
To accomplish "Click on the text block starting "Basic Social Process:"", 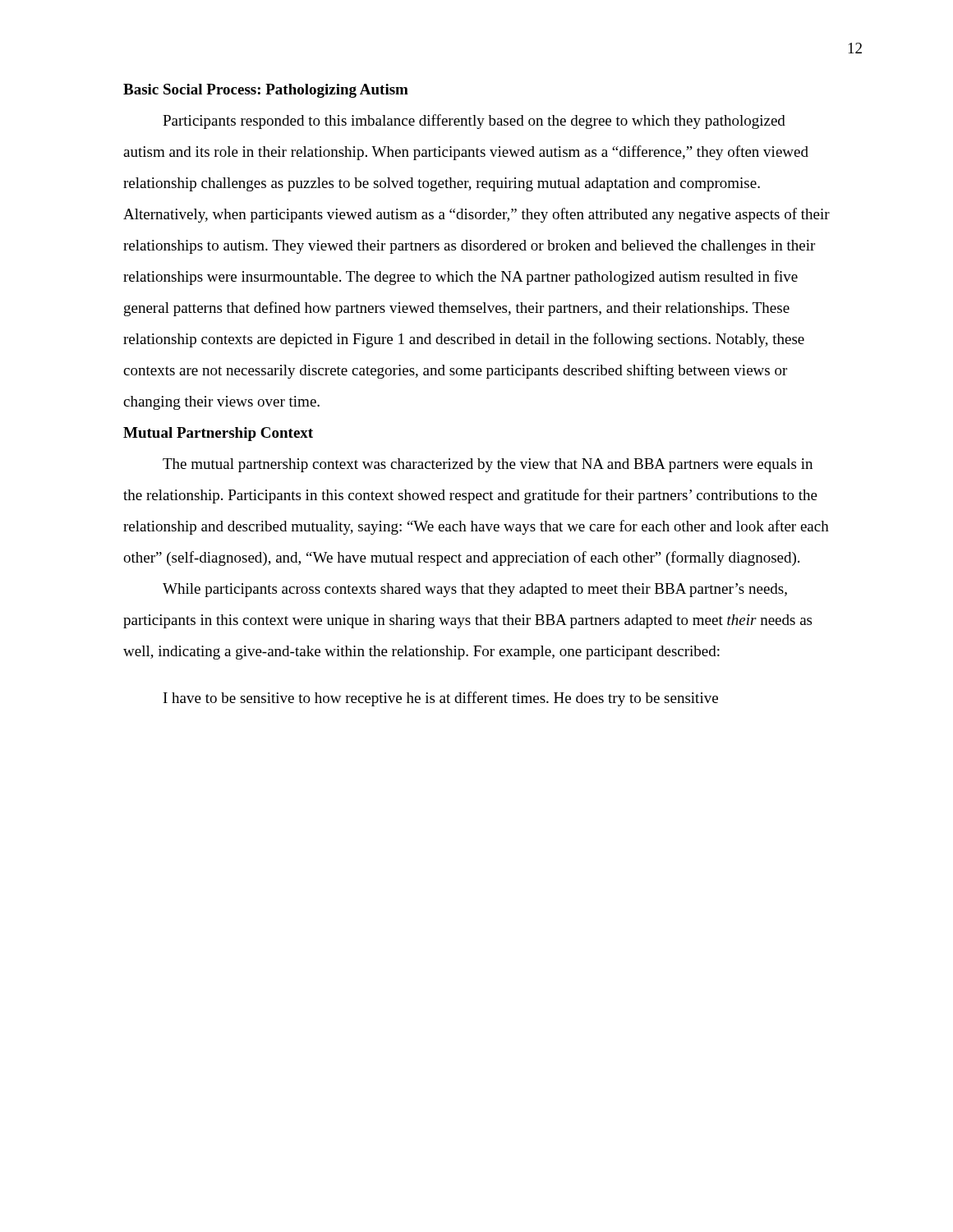I will tap(266, 89).
